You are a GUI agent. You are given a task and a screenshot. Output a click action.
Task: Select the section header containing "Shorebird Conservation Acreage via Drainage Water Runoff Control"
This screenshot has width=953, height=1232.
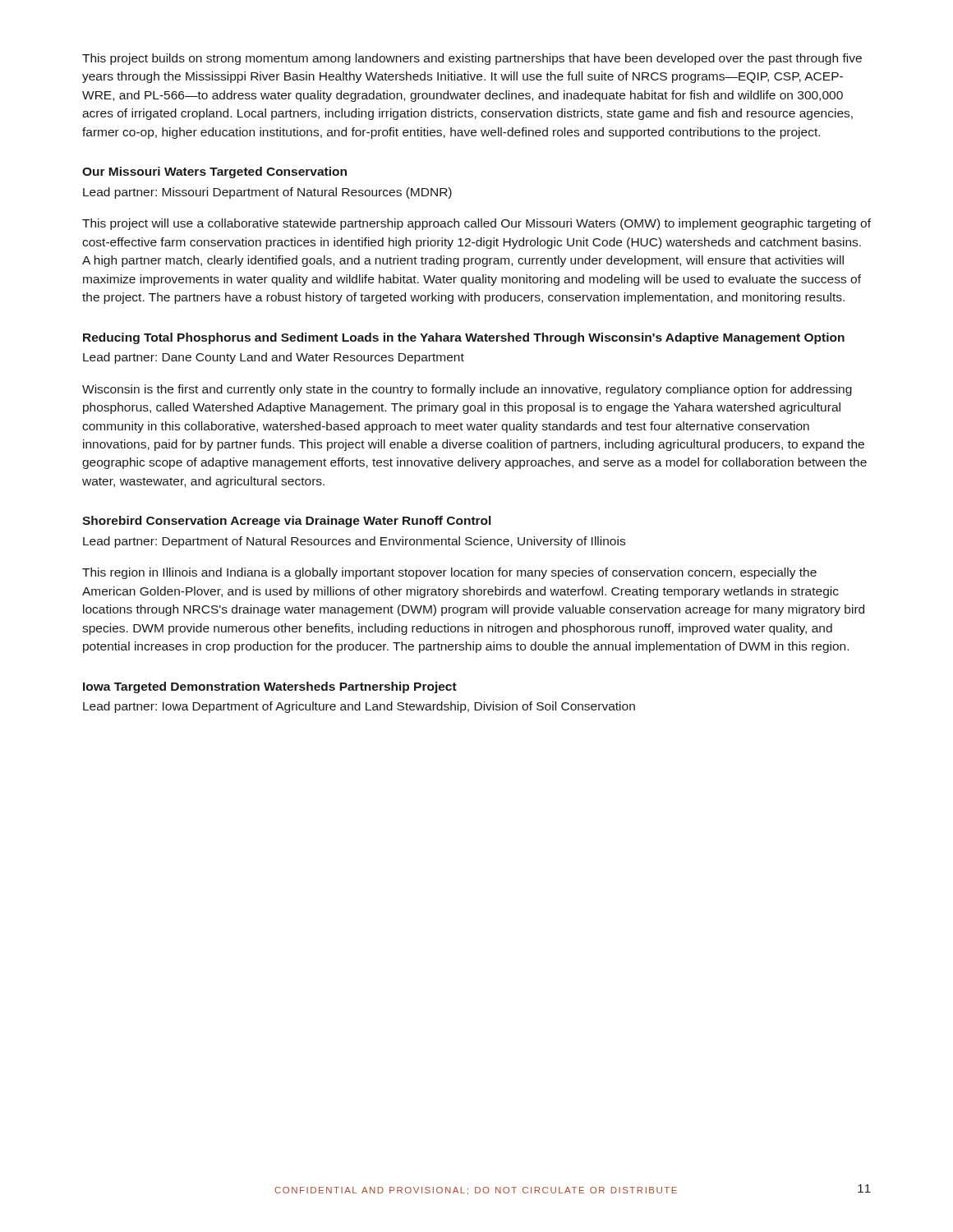point(287,521)
